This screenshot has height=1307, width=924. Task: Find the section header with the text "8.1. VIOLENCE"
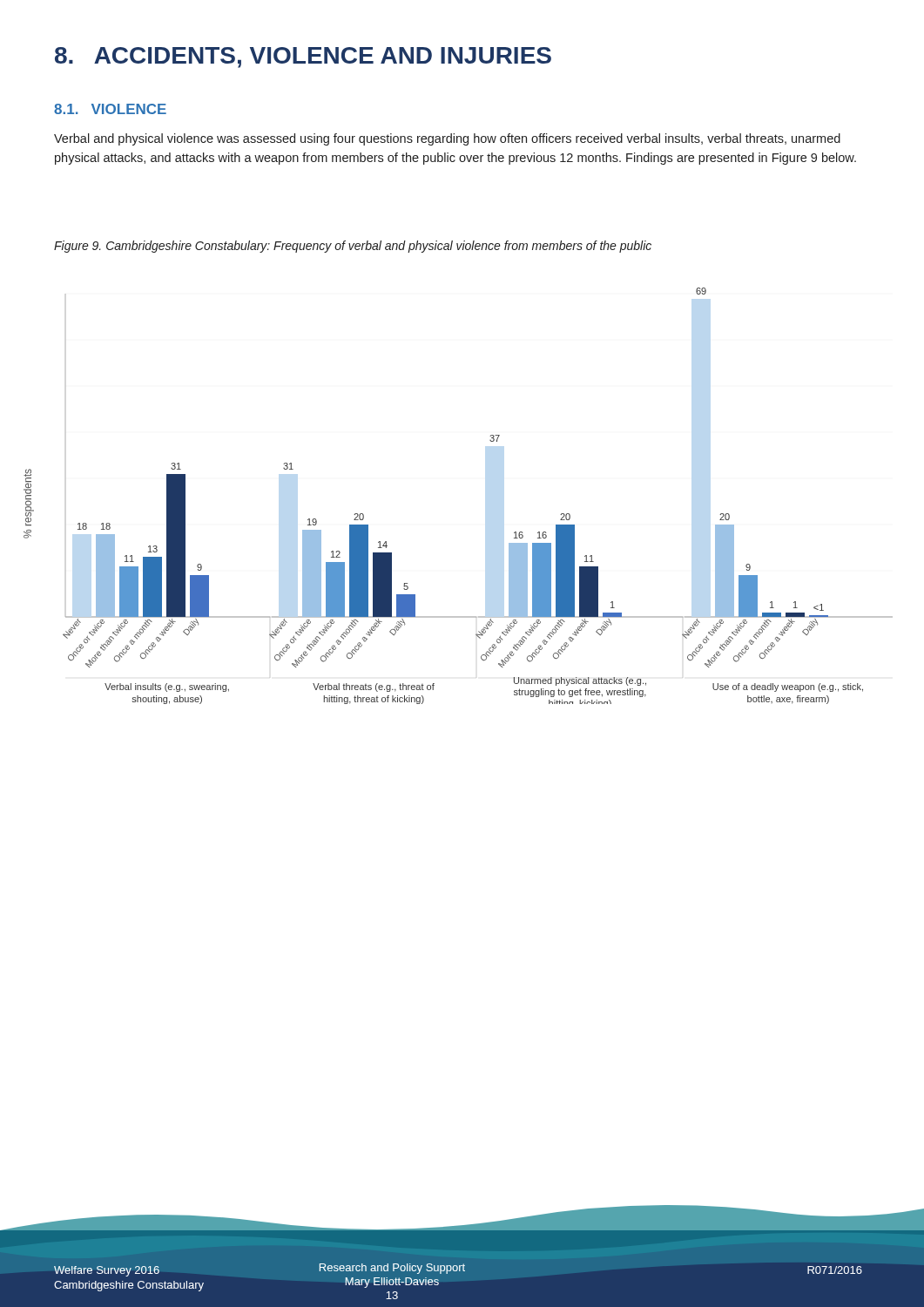[x=110, y=109]
